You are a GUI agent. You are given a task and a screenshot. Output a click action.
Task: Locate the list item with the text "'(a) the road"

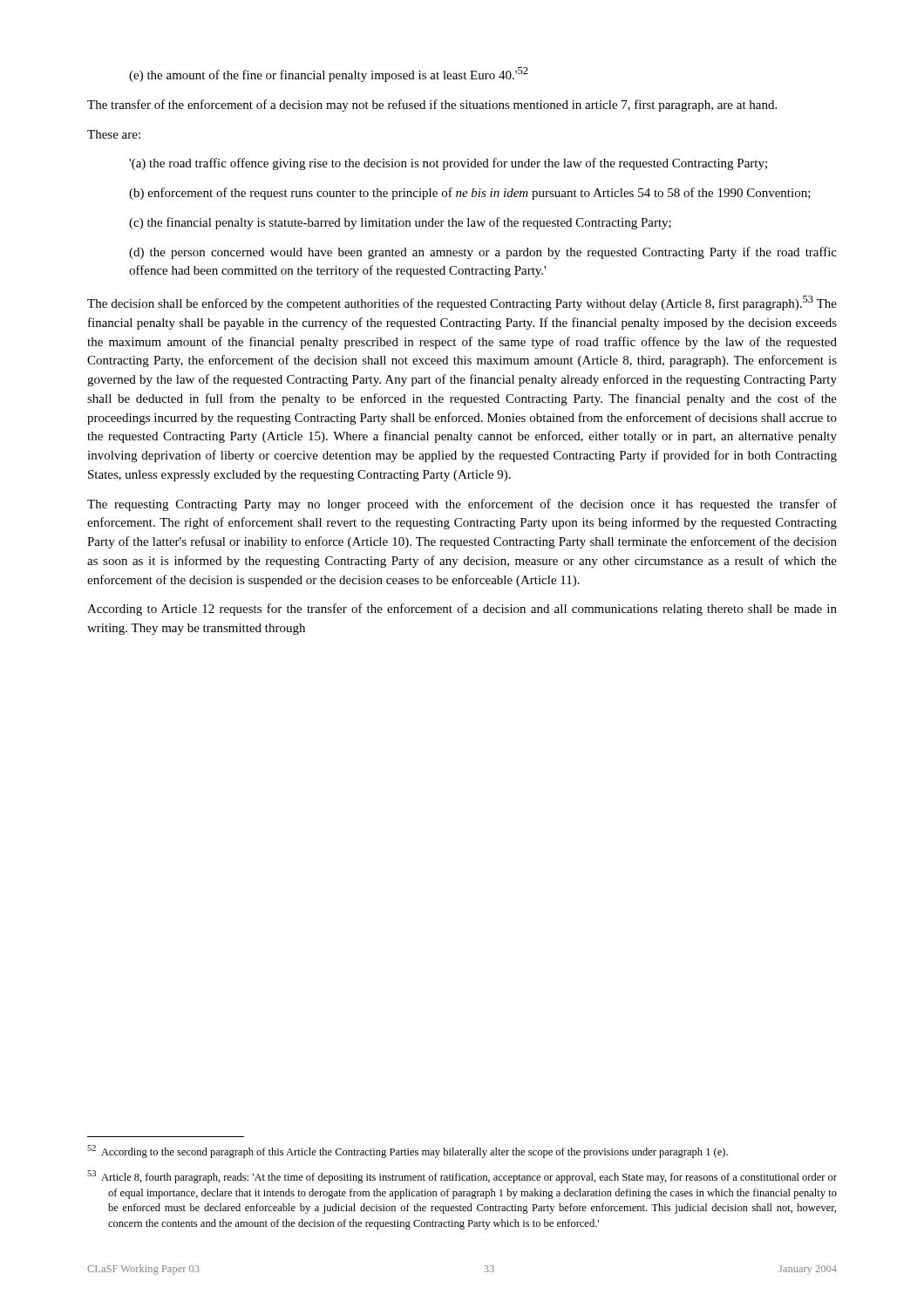(x=449, y=163)
